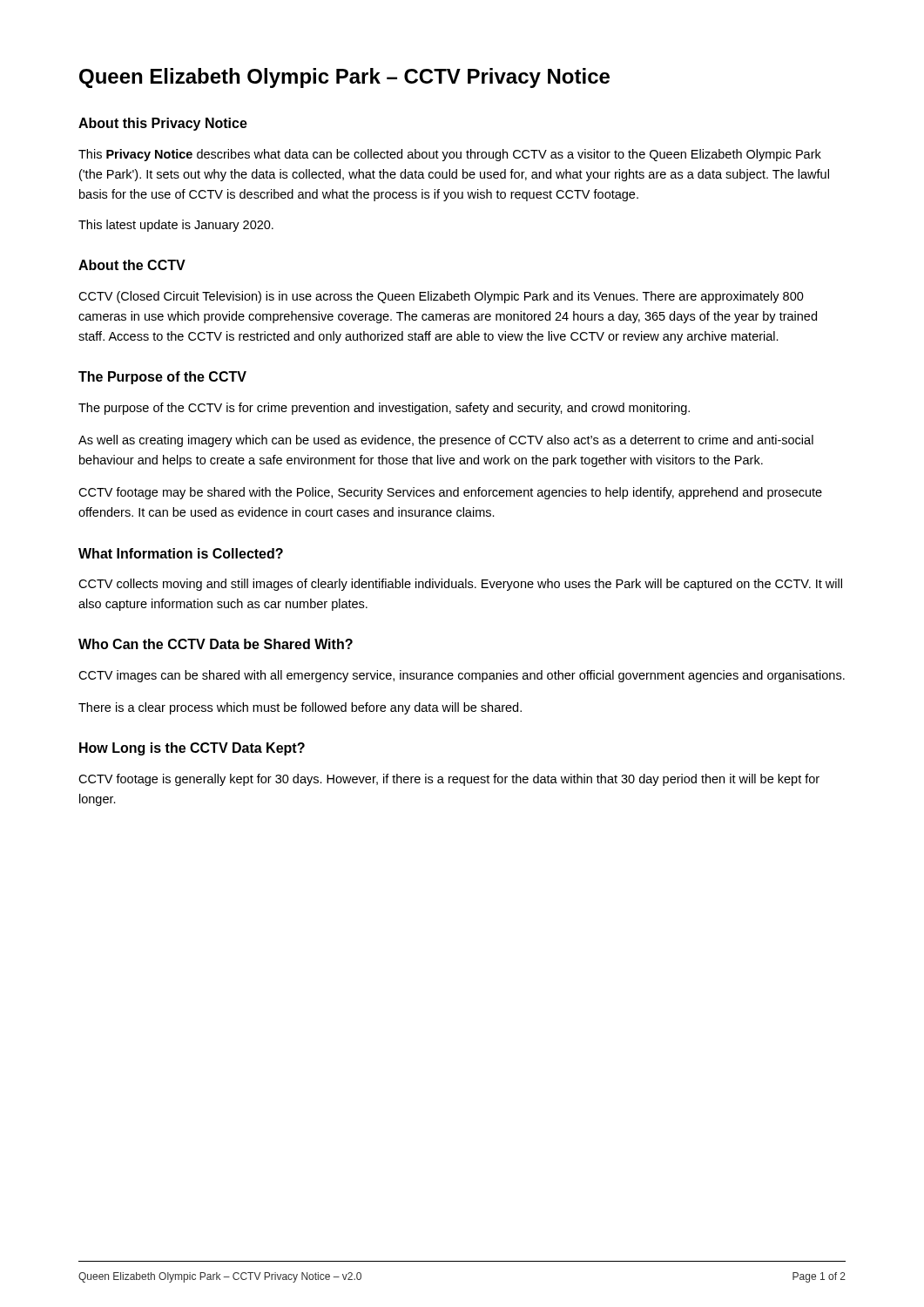Click on the text block containing "CCTV collects moving and still images"

tap(461, 594)
